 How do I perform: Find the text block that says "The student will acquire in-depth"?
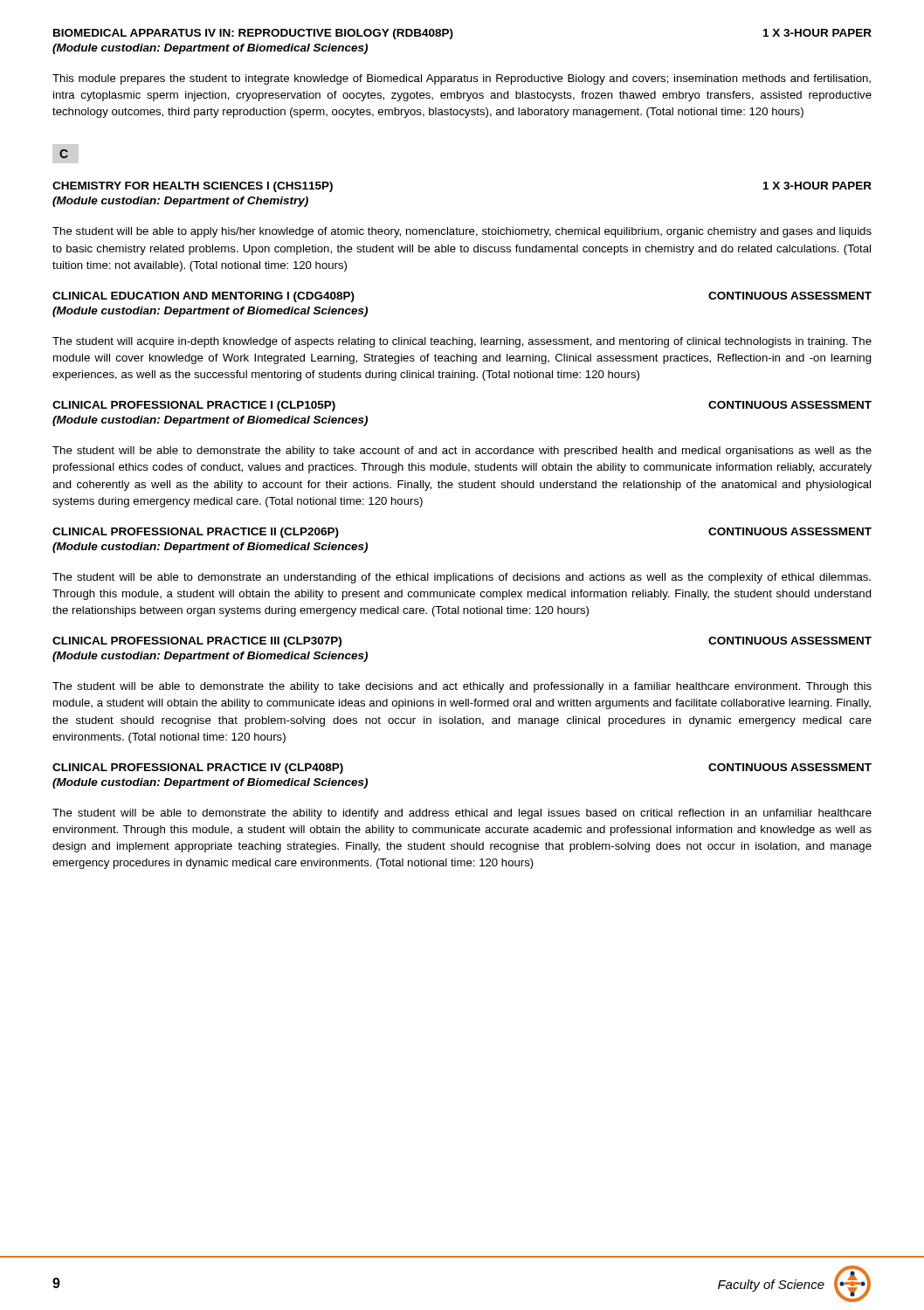(462, 358)
